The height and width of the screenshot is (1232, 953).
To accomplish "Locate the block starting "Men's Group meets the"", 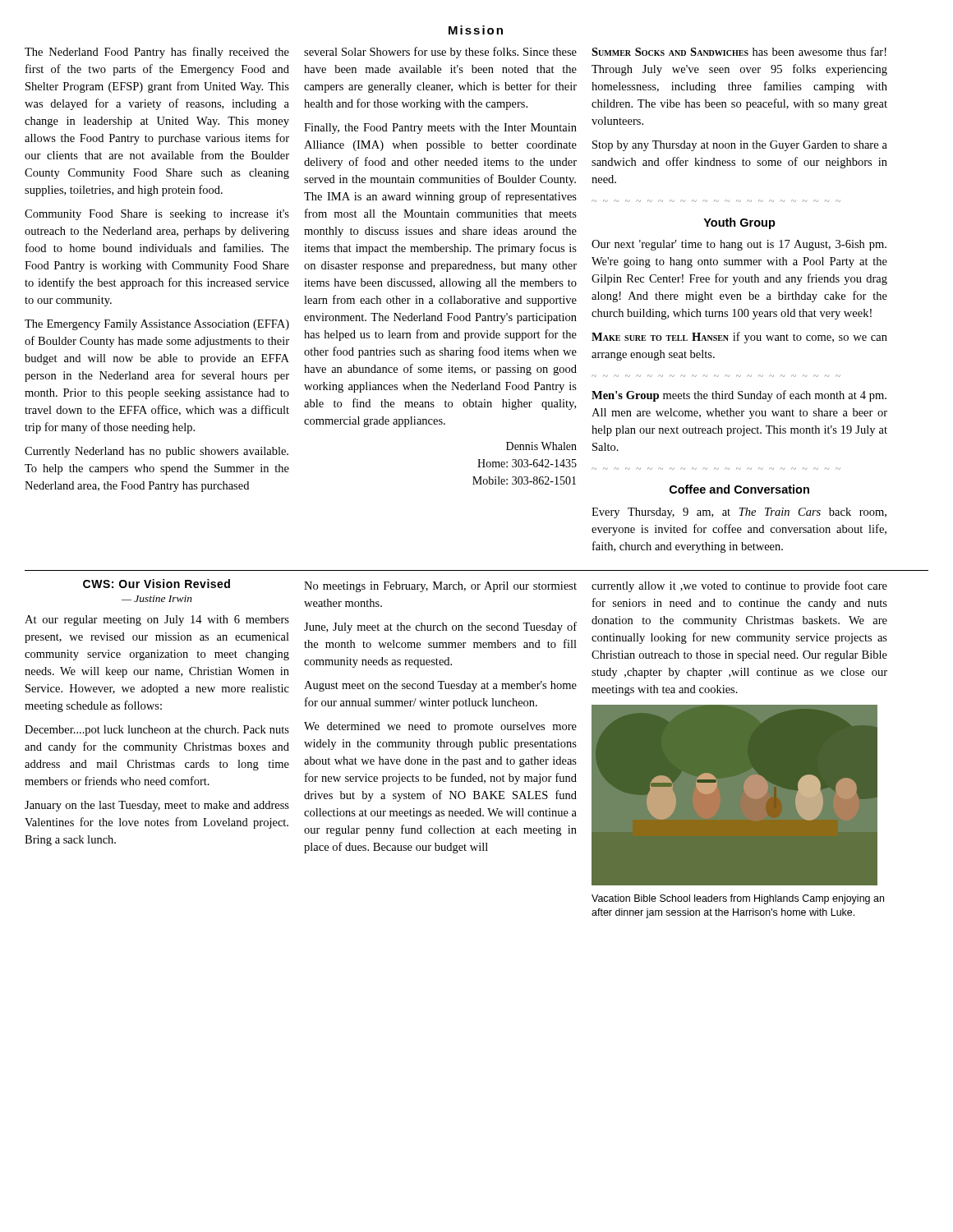I will (739, 421).
